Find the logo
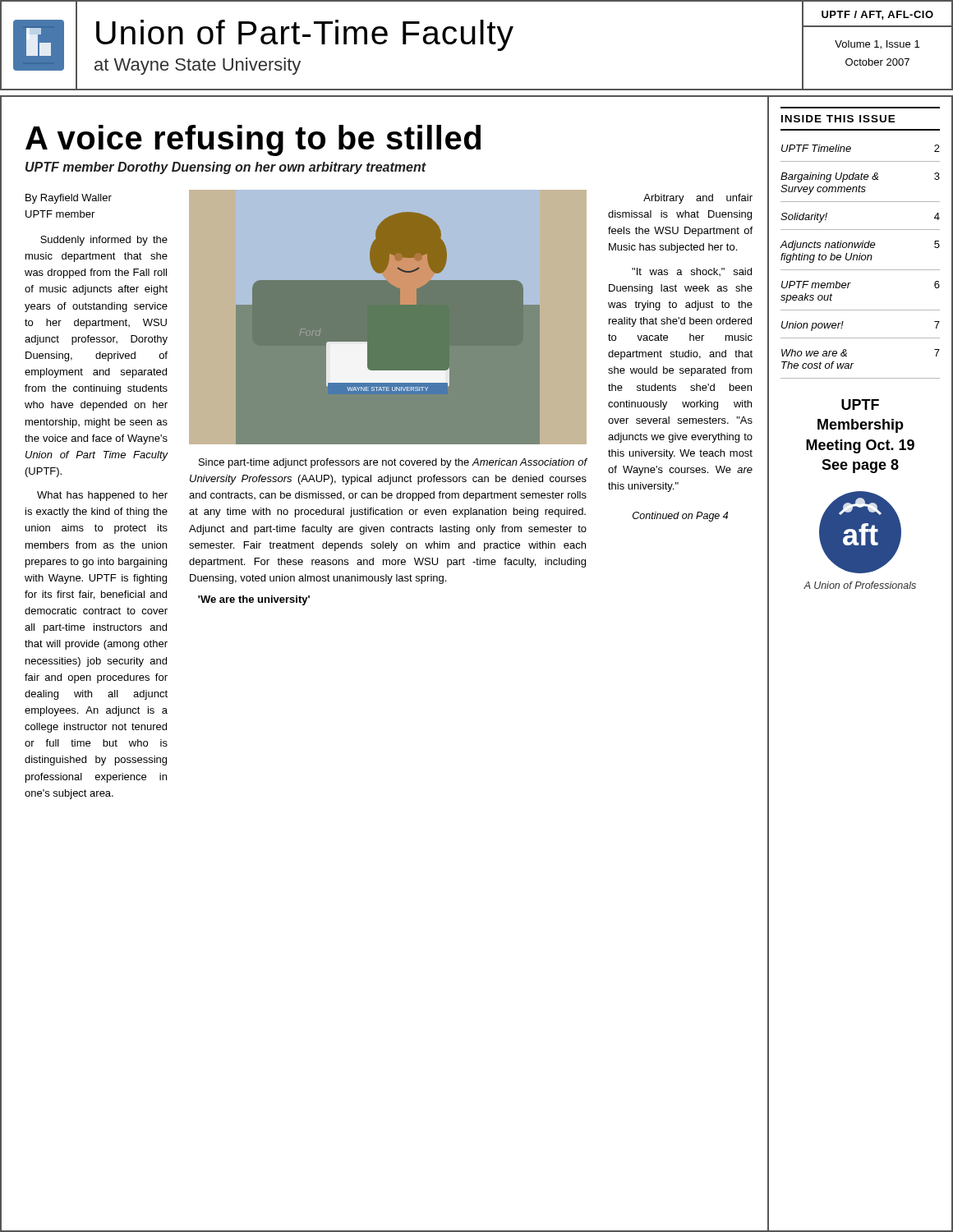This screenshot has width=953, height=1232. pyautogui.click(x=860, y=533)
